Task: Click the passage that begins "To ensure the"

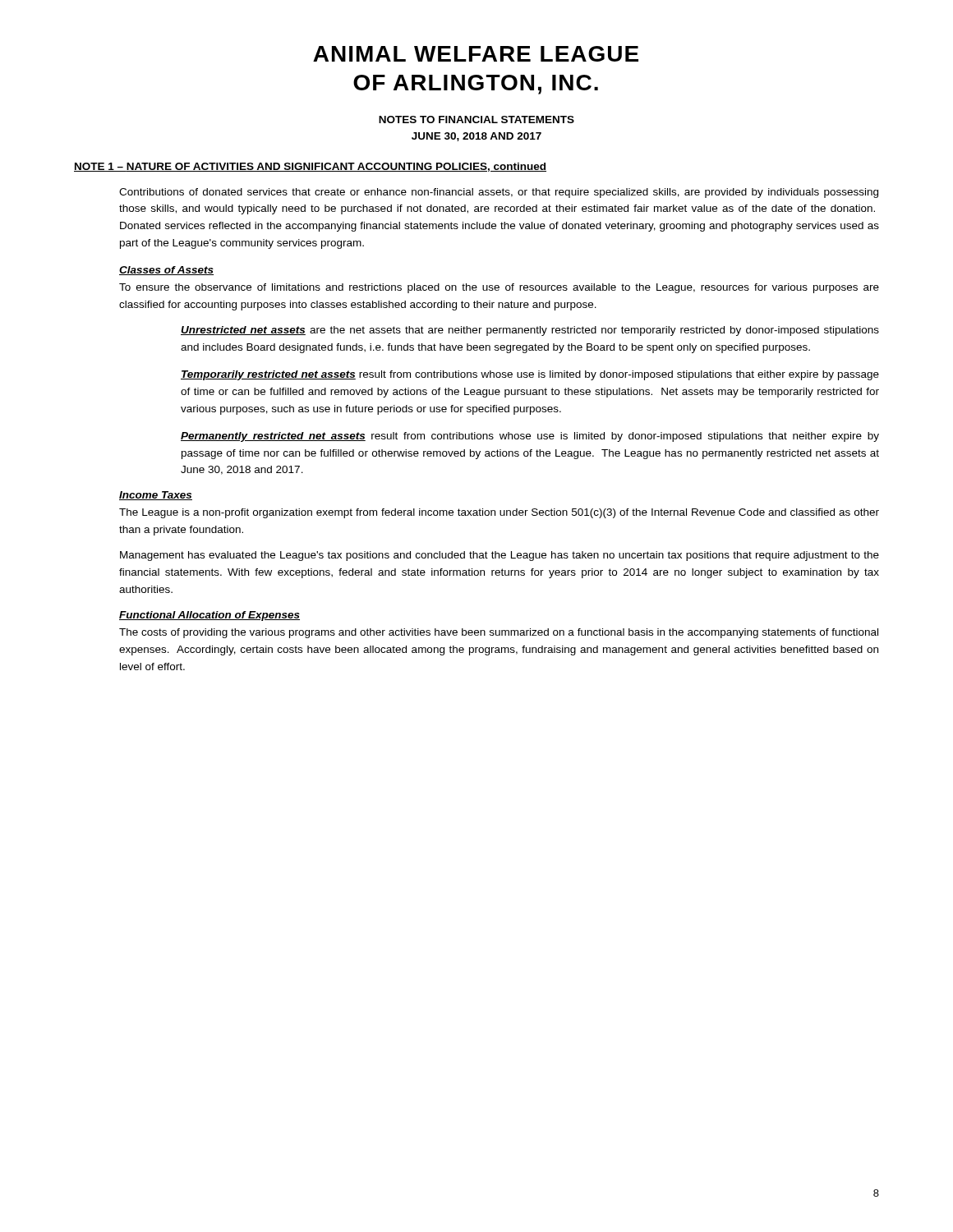Action: click(x=499, y=296)
